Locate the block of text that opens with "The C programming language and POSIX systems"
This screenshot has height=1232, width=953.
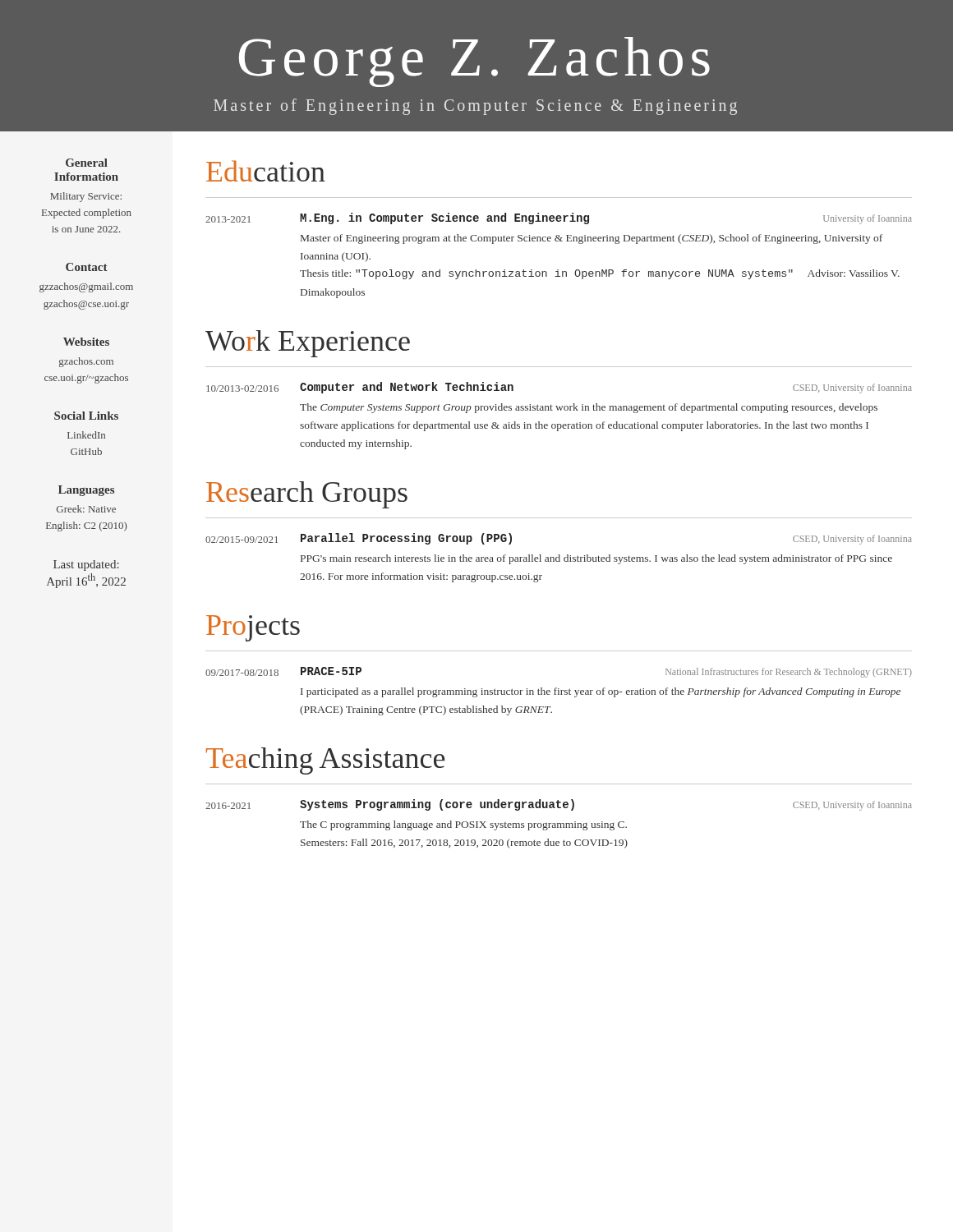point(464,833)
